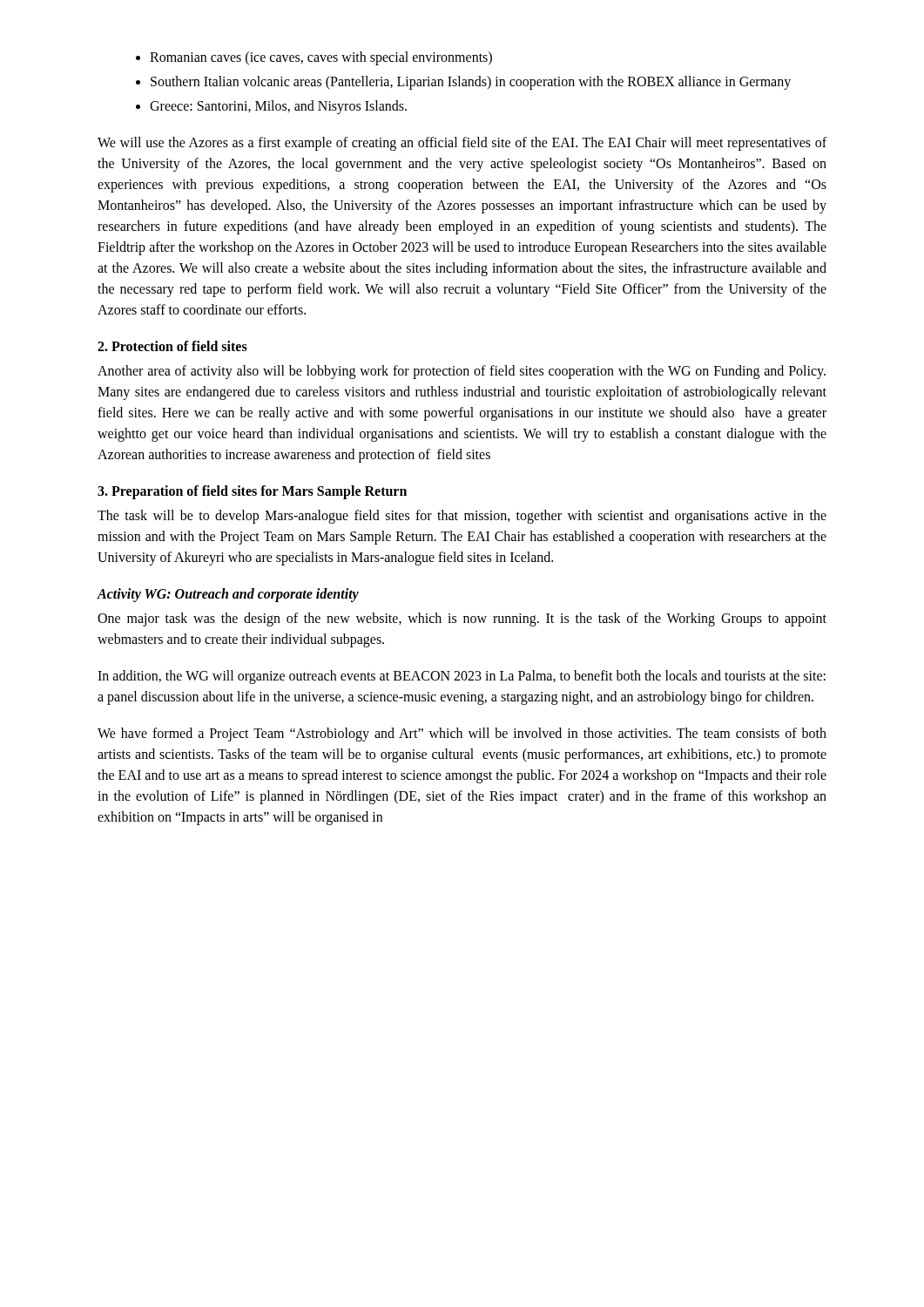This screenshot has height=1307, width=924.
Task: Point to the text starting "One major task was the"
Action: tap(462, 629)
